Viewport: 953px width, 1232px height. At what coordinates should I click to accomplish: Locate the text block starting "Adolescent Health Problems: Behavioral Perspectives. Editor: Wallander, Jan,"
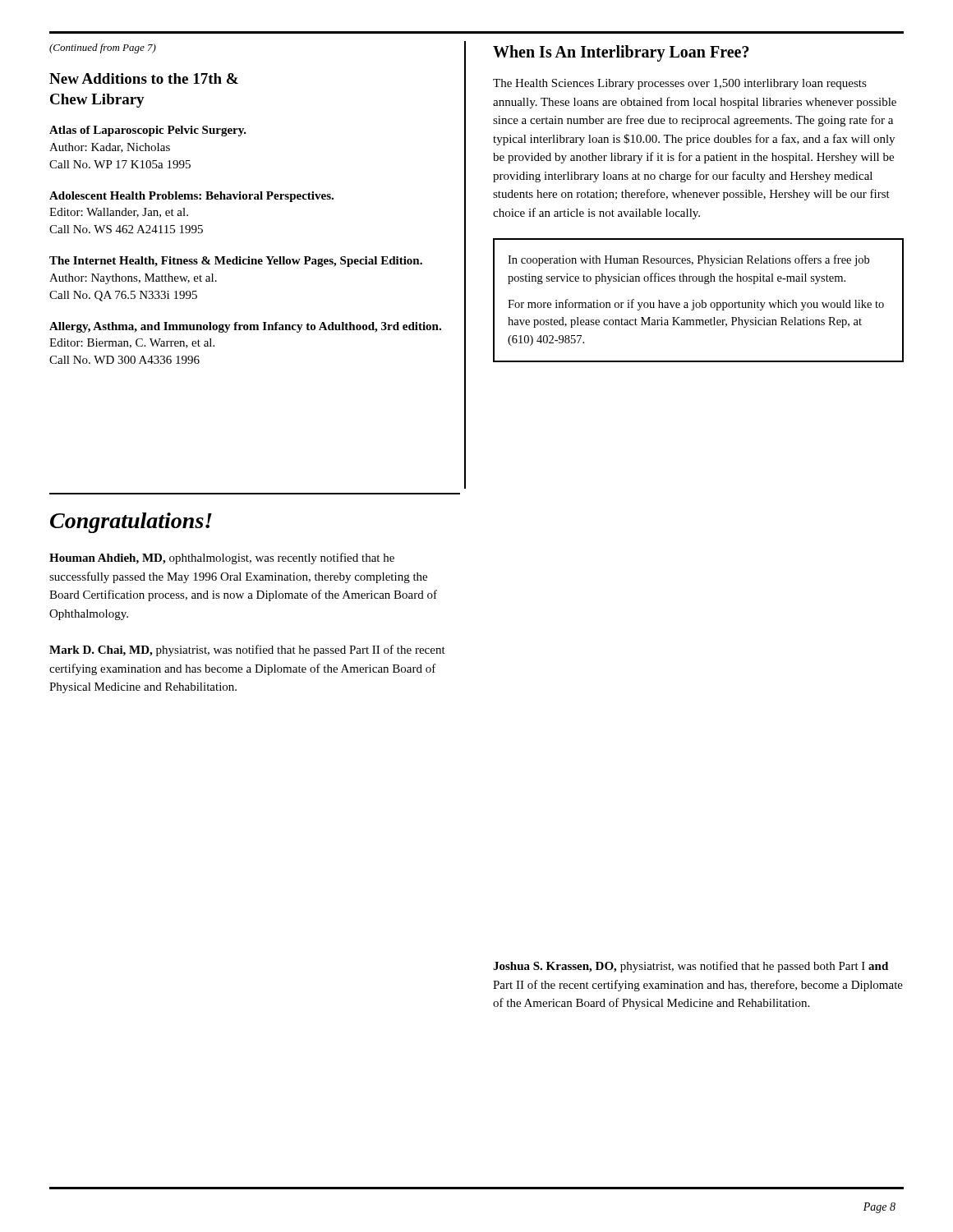click(191, 197)
